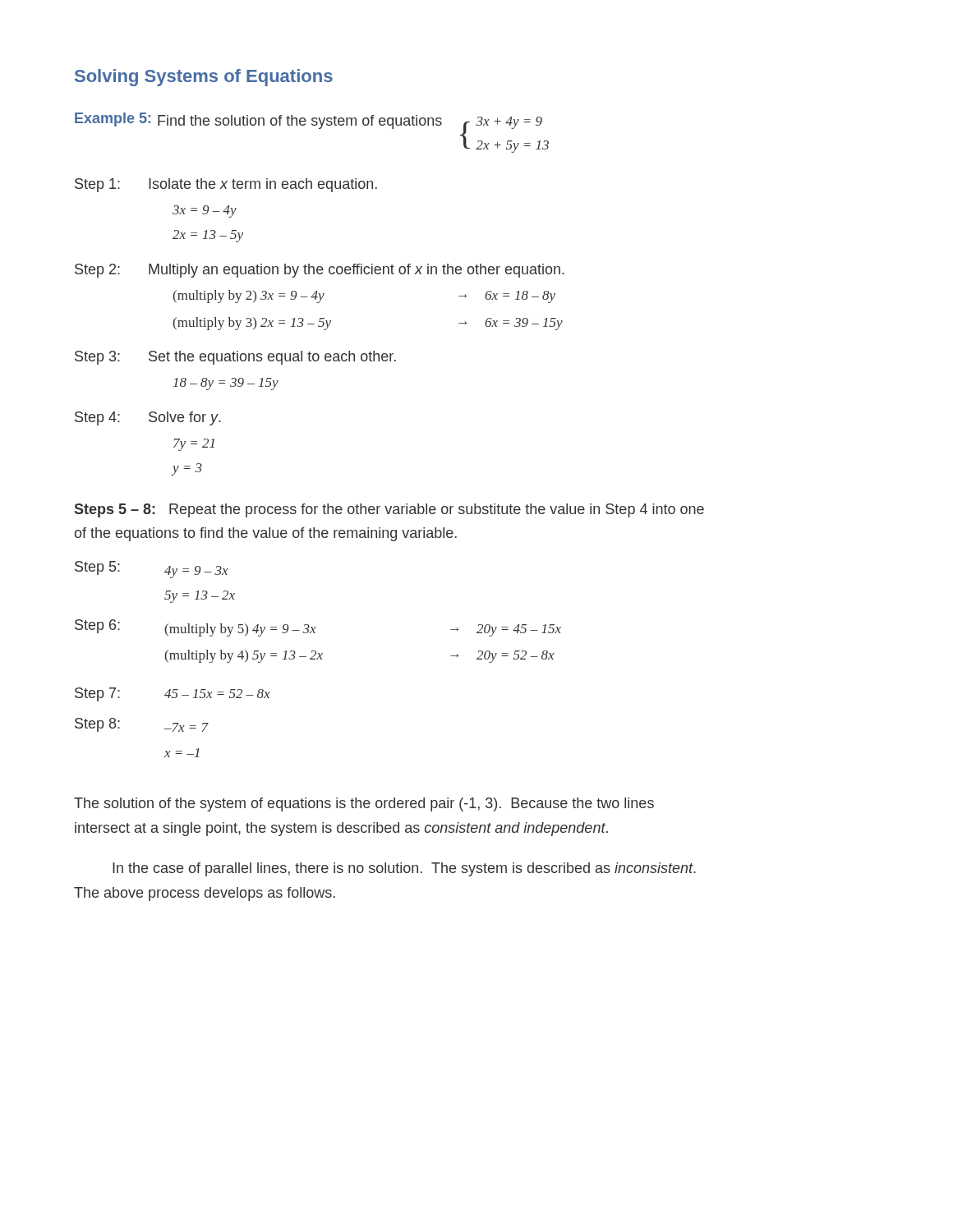Viewport: 953px width, 1232px height.
Task: Where does it say "Step 4: Solve for y."?
Action: tap(148, 417)
